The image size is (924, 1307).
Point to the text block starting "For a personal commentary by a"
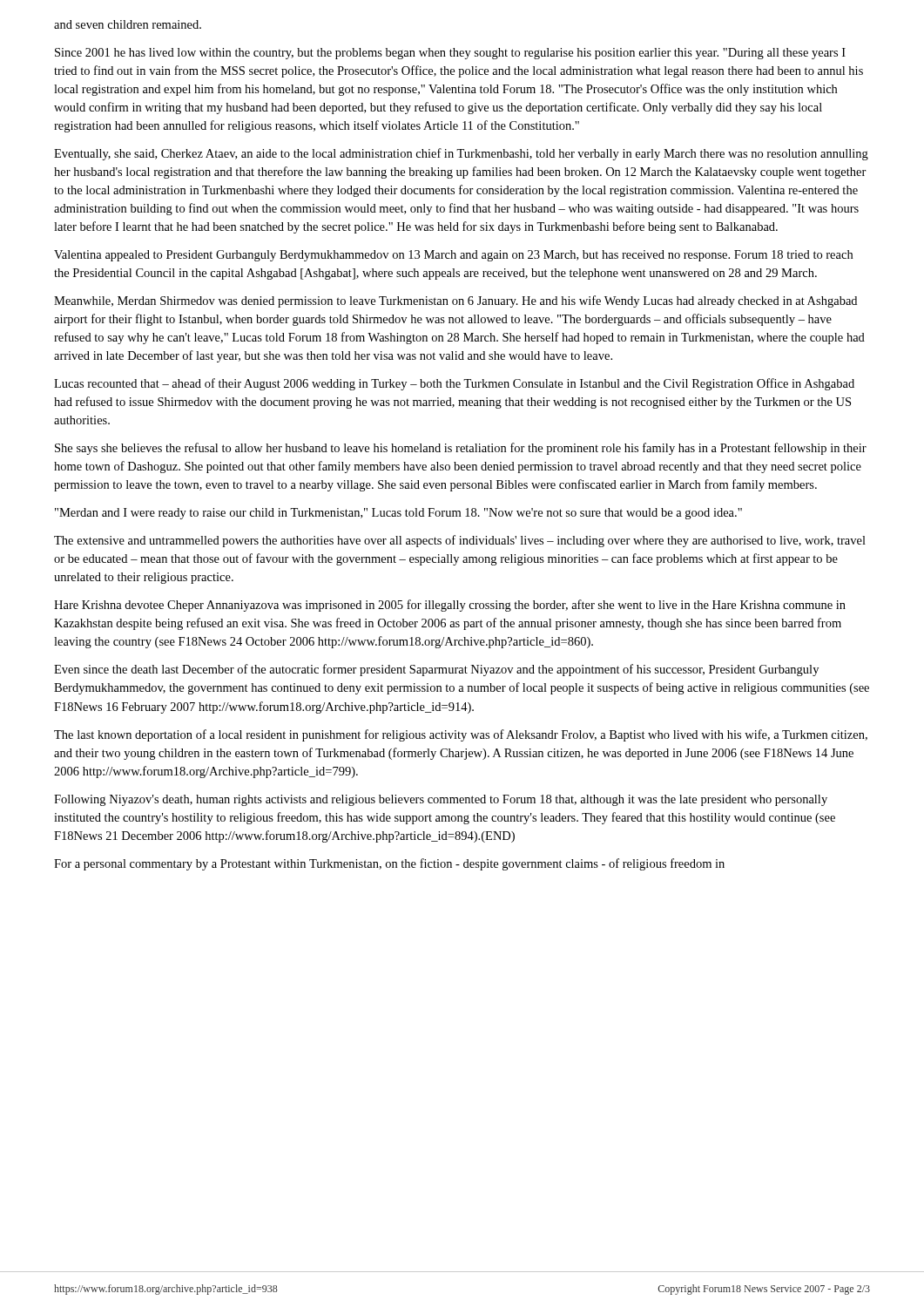(462, 864)
